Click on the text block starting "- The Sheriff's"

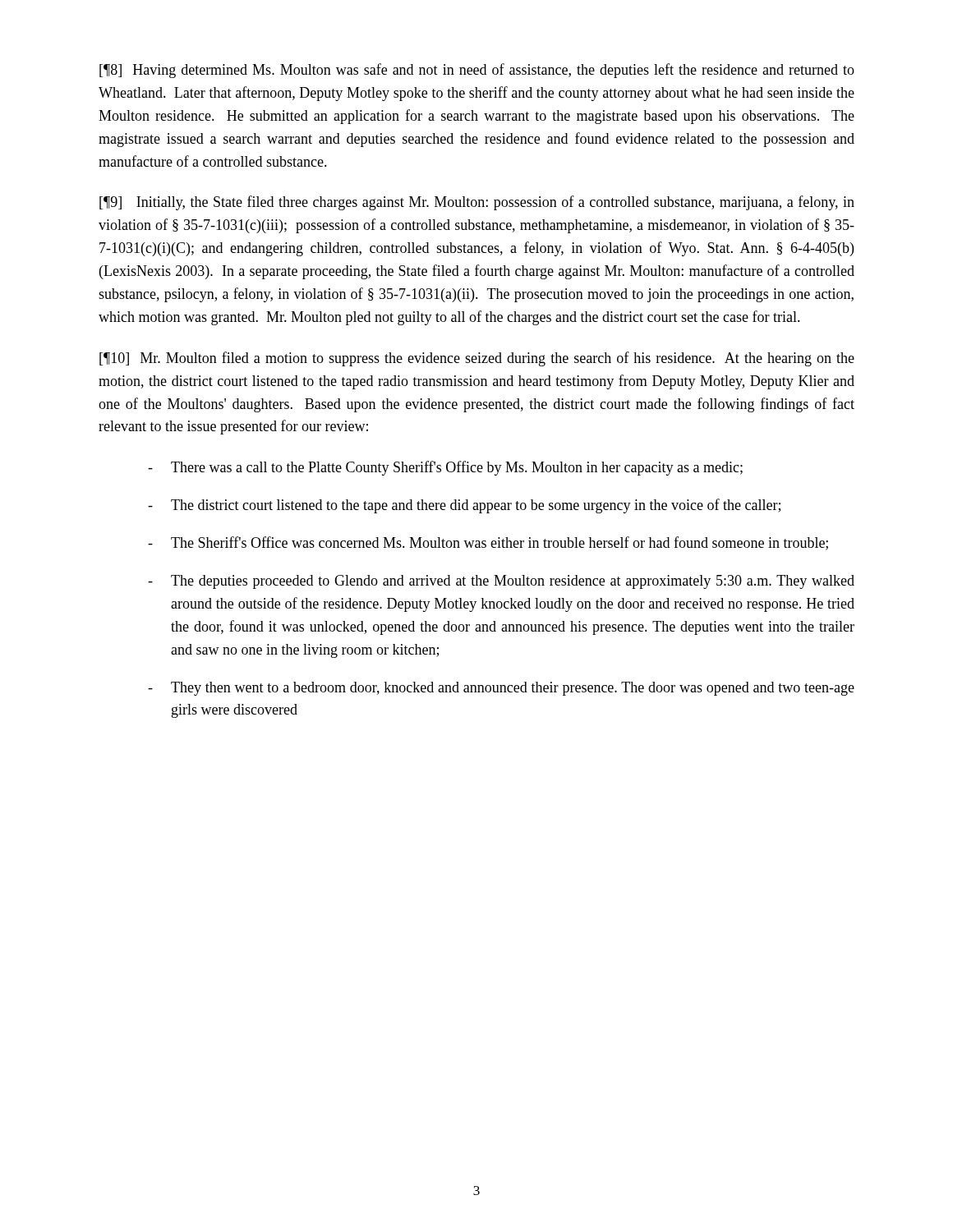pyautogui.click(x=501, y=544)
